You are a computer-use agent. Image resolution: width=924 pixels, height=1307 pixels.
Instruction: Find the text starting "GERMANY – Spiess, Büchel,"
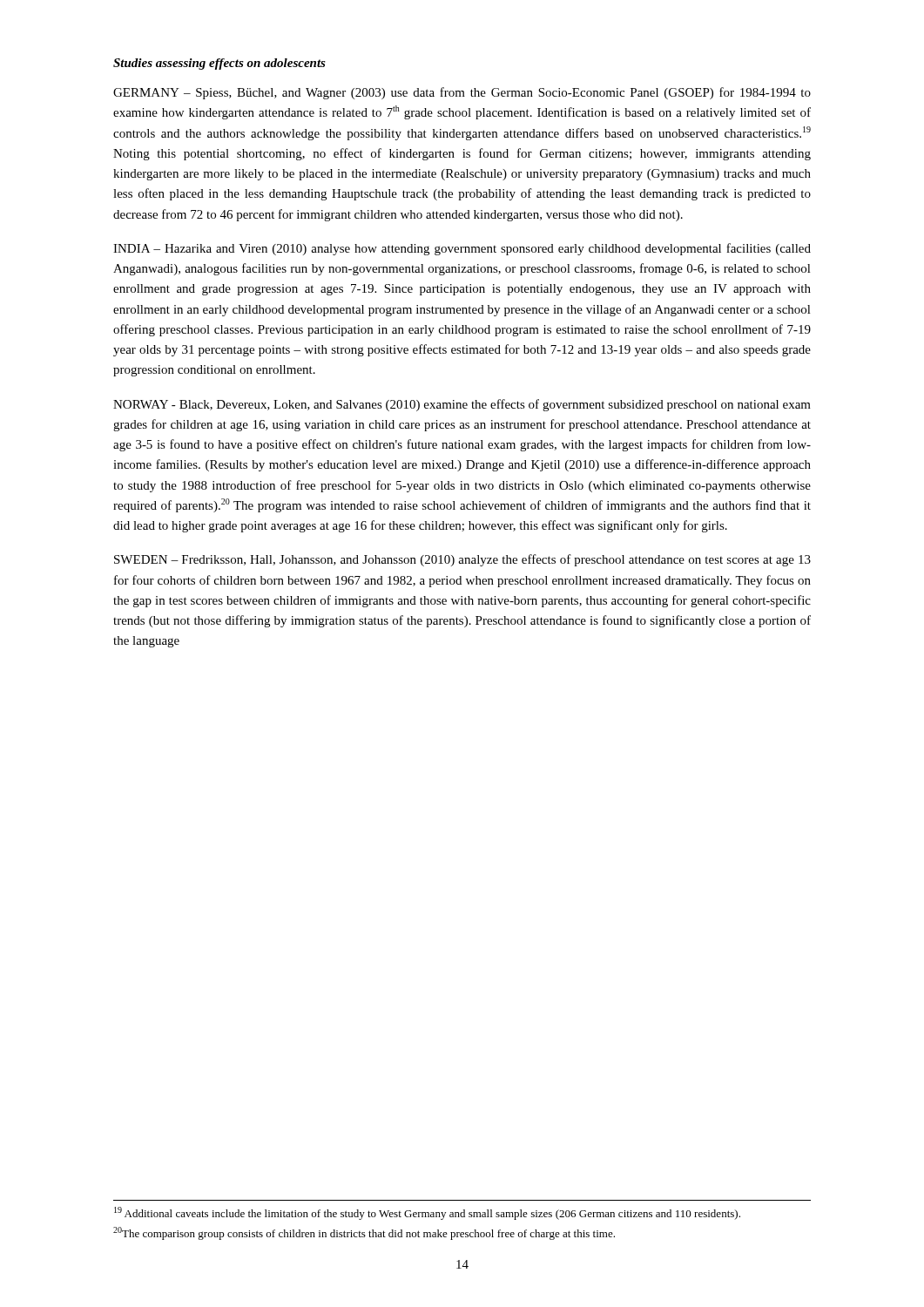(x=462, y=153)
